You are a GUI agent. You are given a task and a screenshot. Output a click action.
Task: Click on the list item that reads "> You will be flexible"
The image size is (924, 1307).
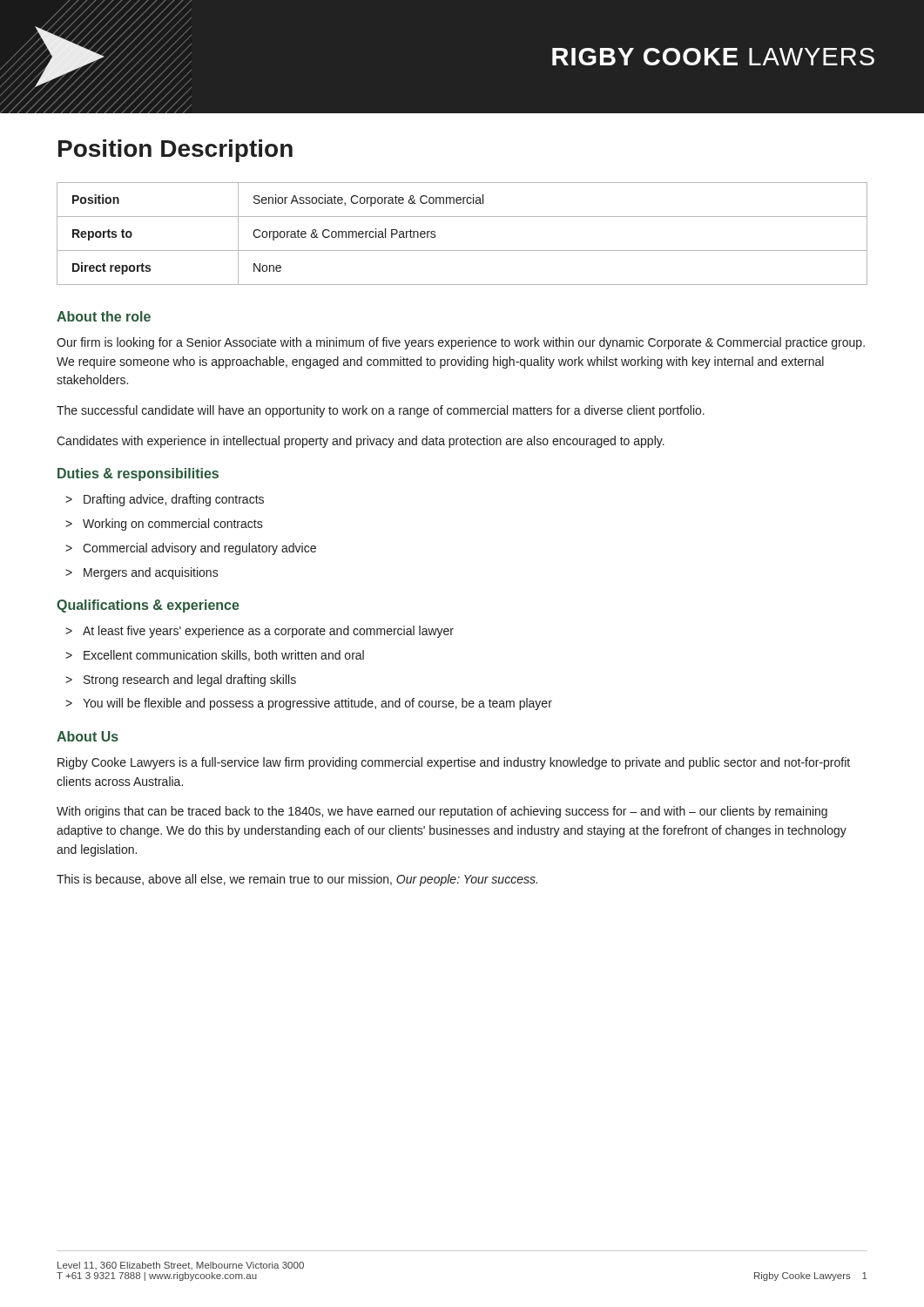pyautogui.click(x=309, y=704)
